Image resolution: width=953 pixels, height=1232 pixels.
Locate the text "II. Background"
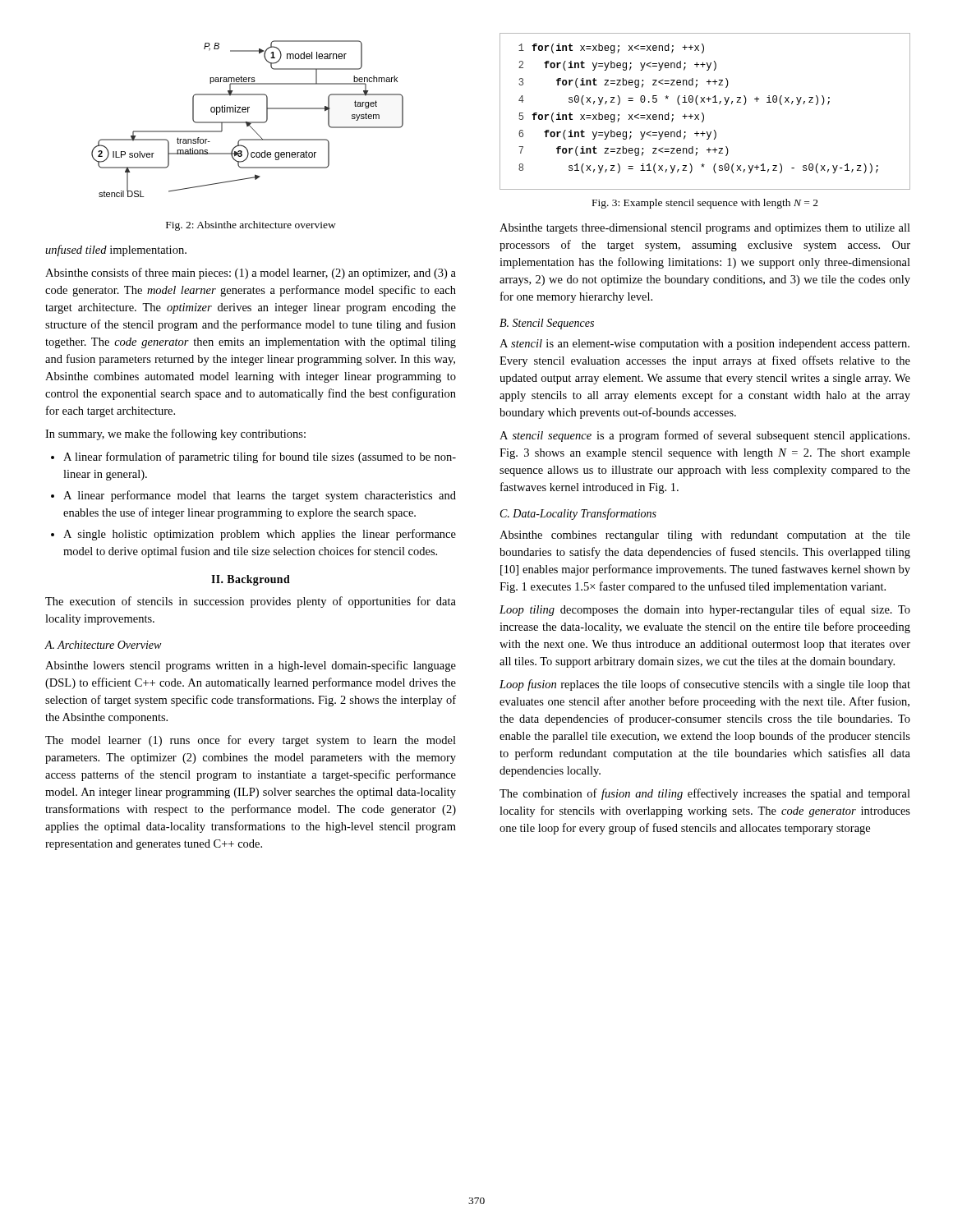[x=251, y=579]
